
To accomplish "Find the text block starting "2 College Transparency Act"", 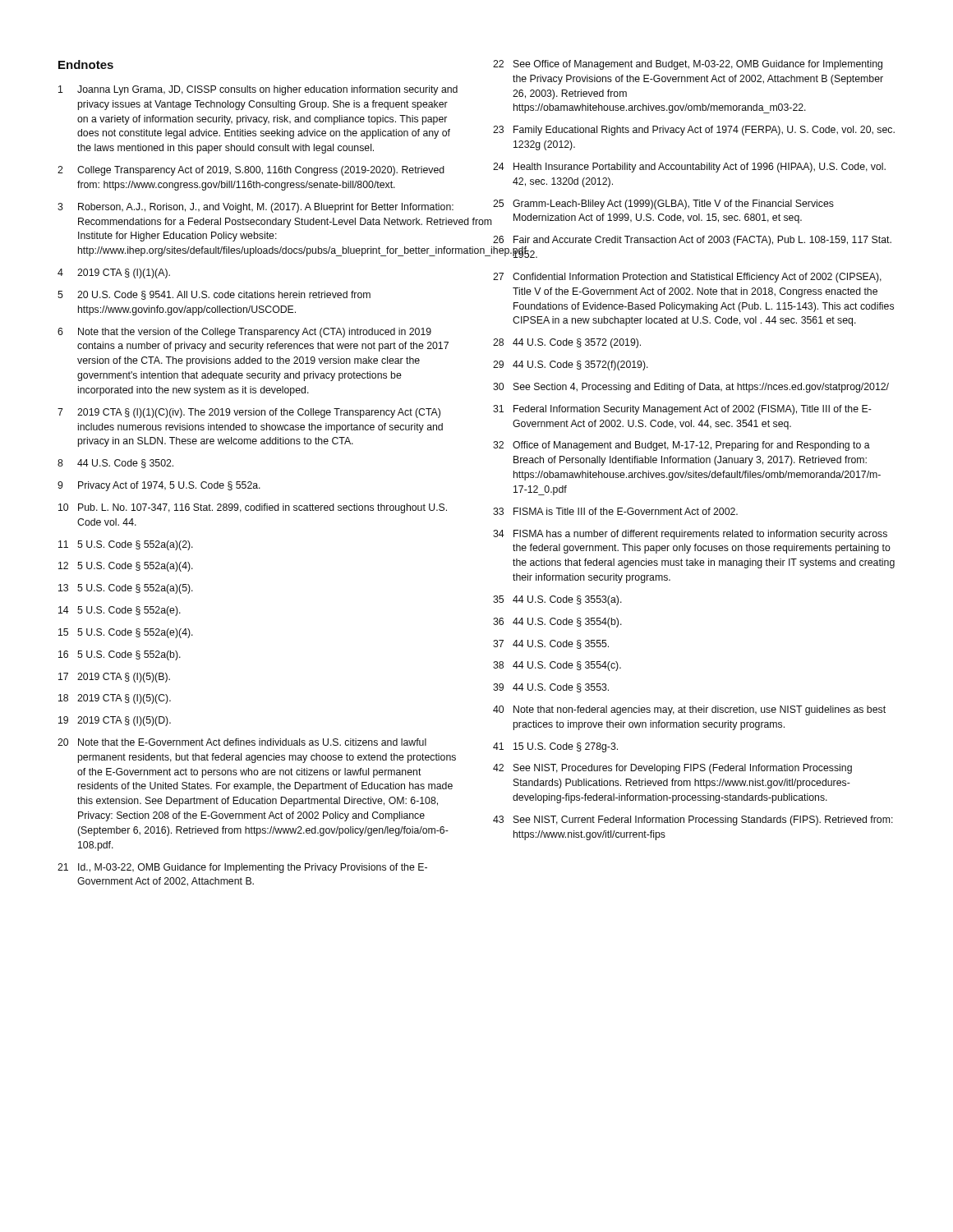I will tap(259, 178).
